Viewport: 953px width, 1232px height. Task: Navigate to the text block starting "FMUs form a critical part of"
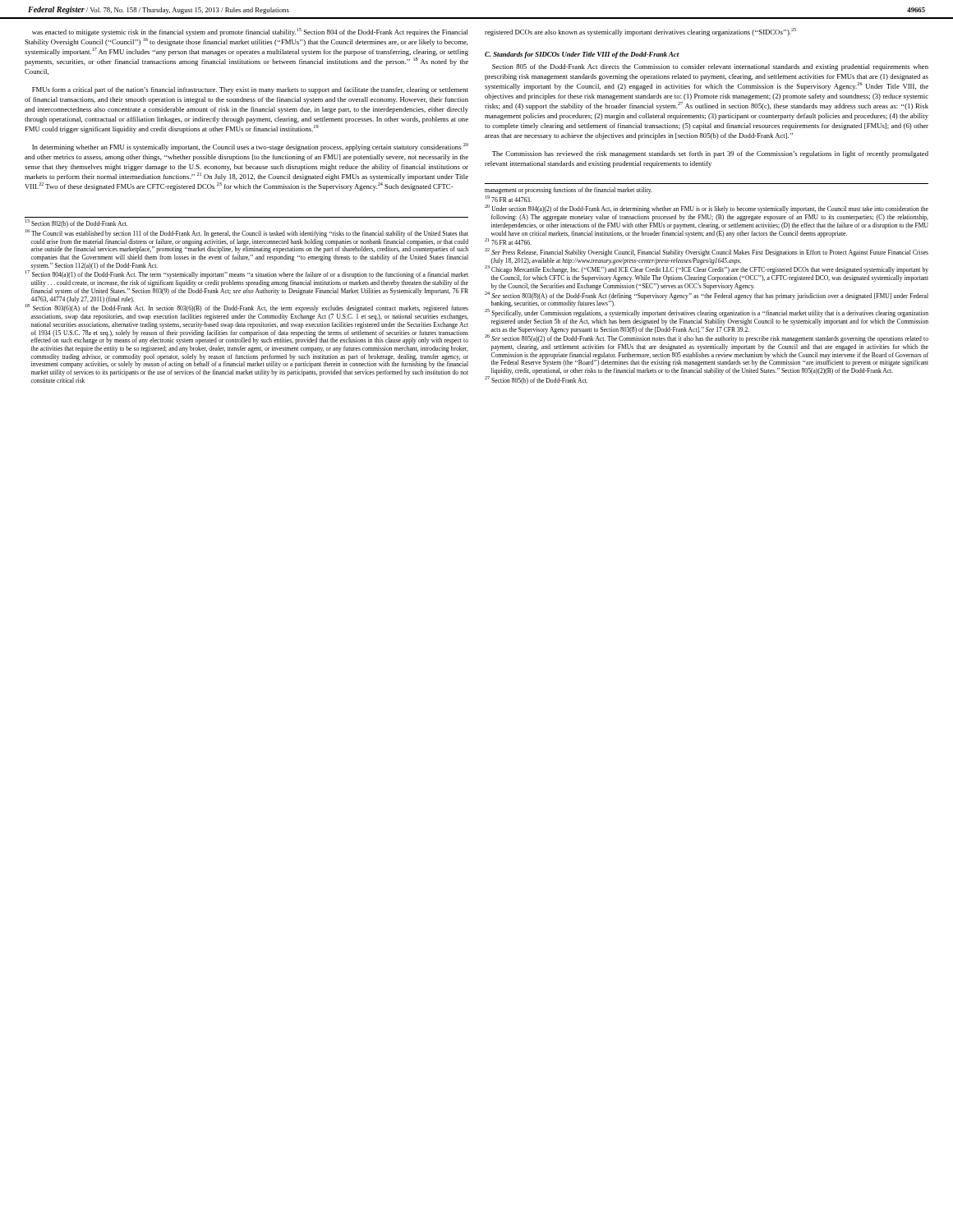(246, 109)
